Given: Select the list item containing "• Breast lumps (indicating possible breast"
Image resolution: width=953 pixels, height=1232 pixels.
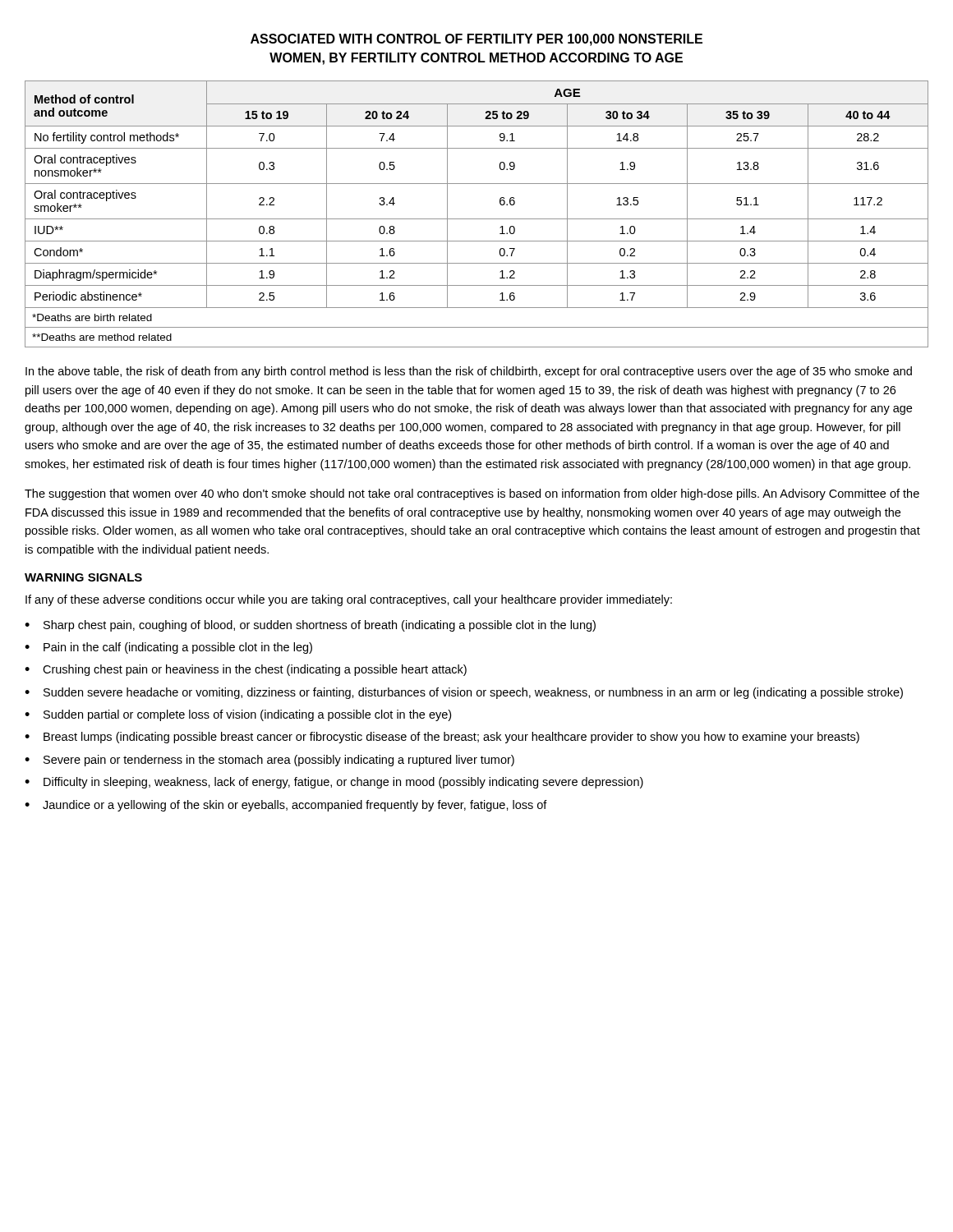Looking at the screenshot, I should (x=476, y=738).
